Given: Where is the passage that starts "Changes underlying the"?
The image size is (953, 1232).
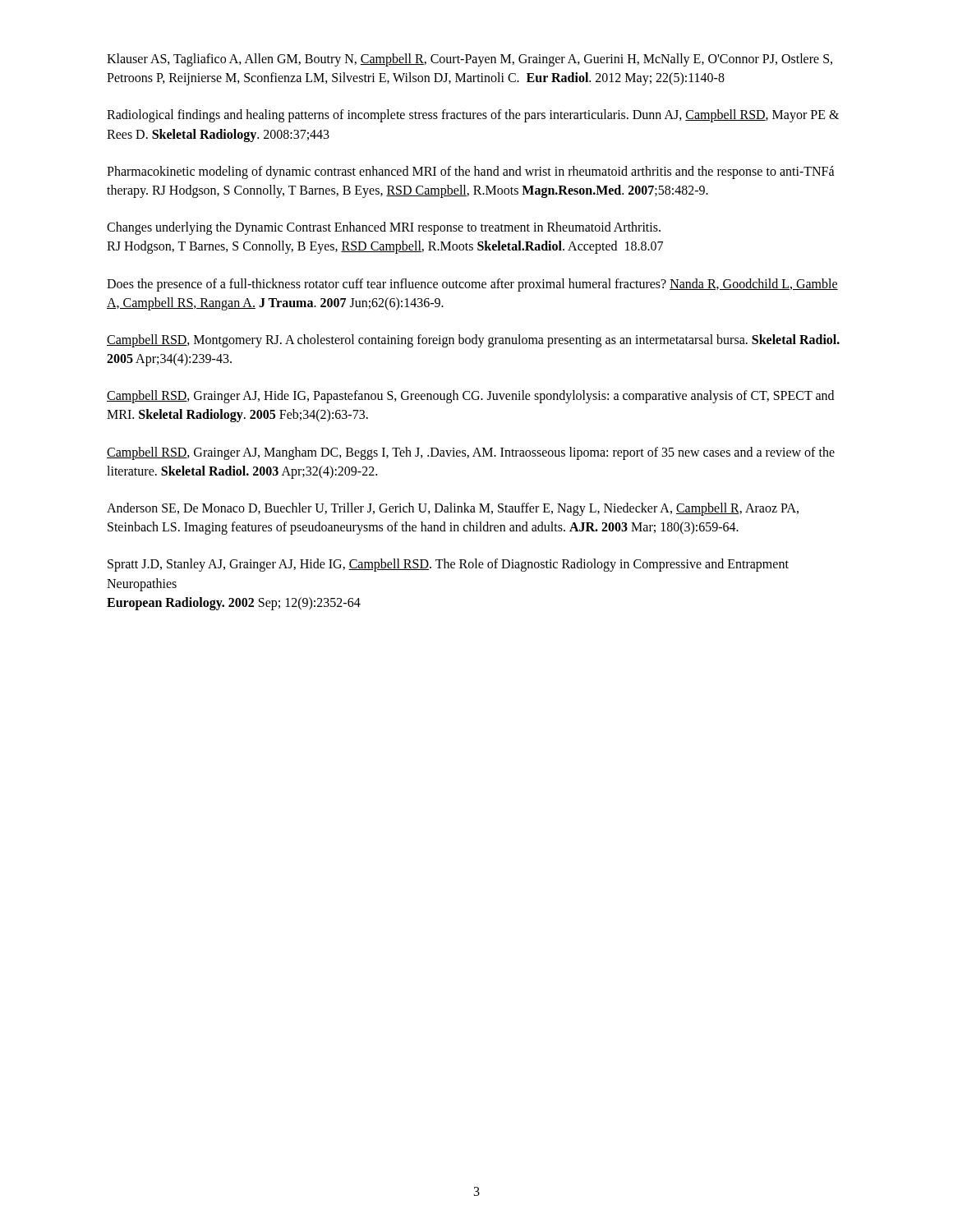Looking at the screenshot, I should [x=385, y=237].
